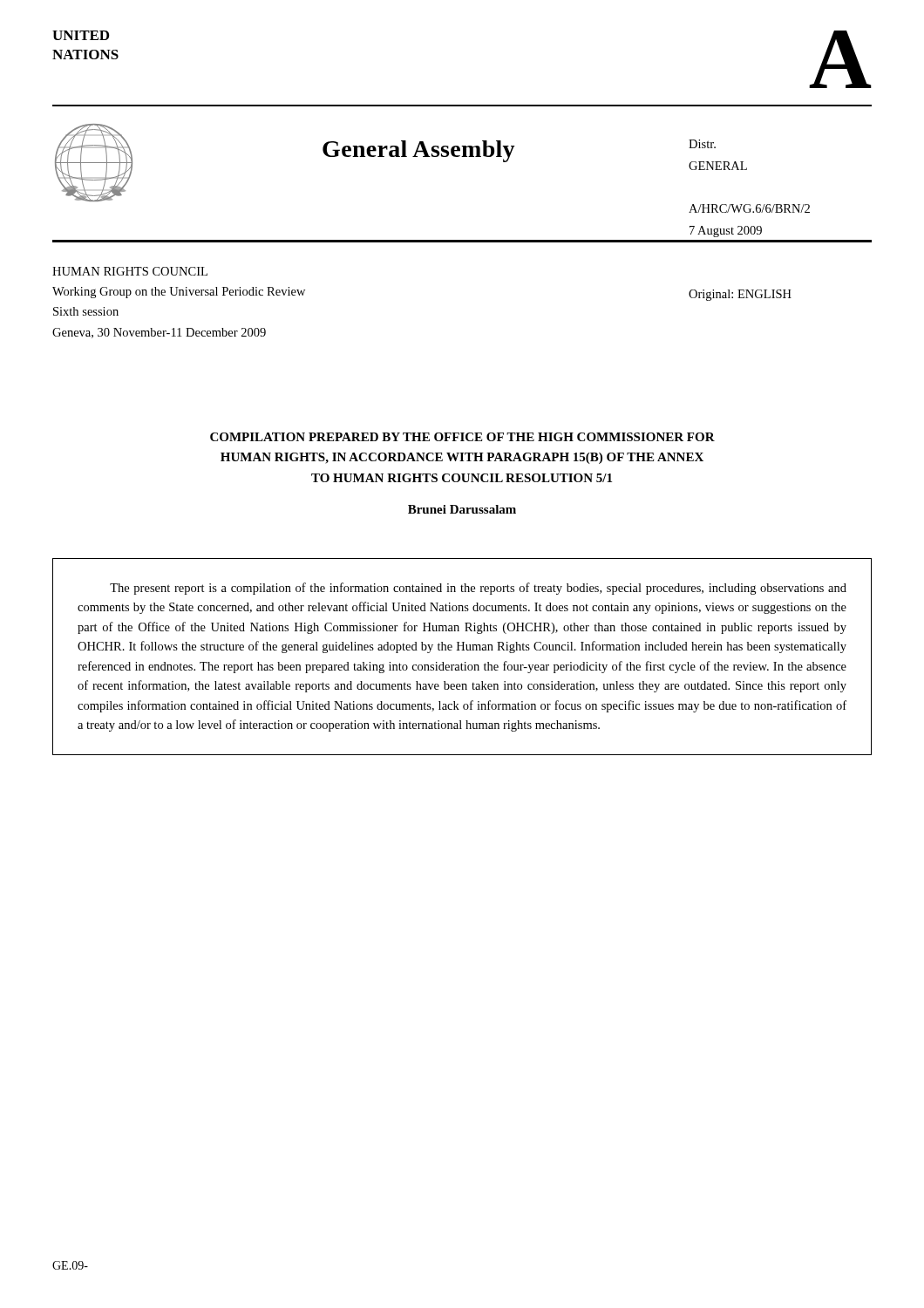The height and width of the screenshot is (1308, 924).
Task: Locate the text "Brunei Darussalam"
Action: pos(462,509)
